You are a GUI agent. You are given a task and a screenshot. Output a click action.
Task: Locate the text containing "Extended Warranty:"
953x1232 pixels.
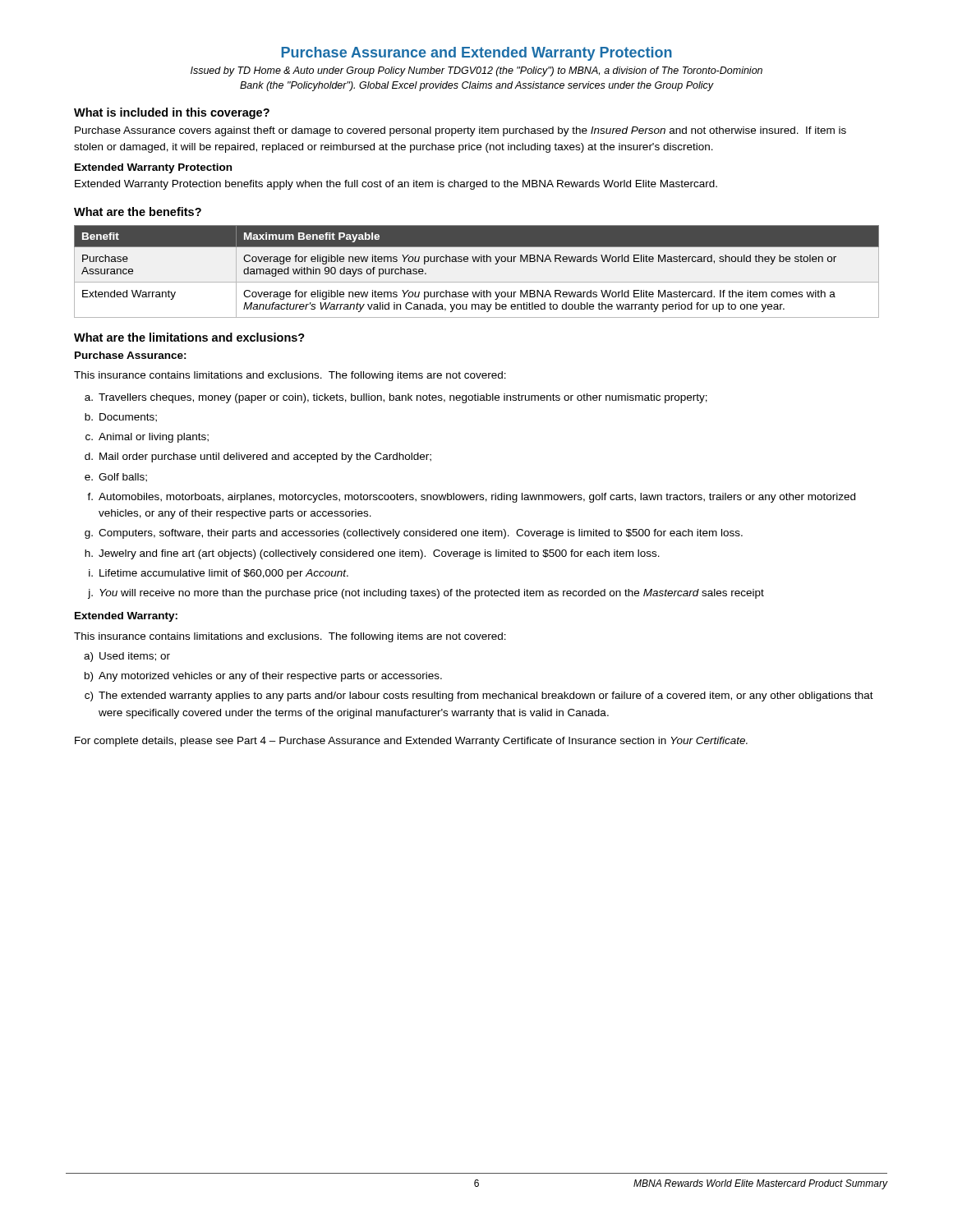(x=126, y=616)
